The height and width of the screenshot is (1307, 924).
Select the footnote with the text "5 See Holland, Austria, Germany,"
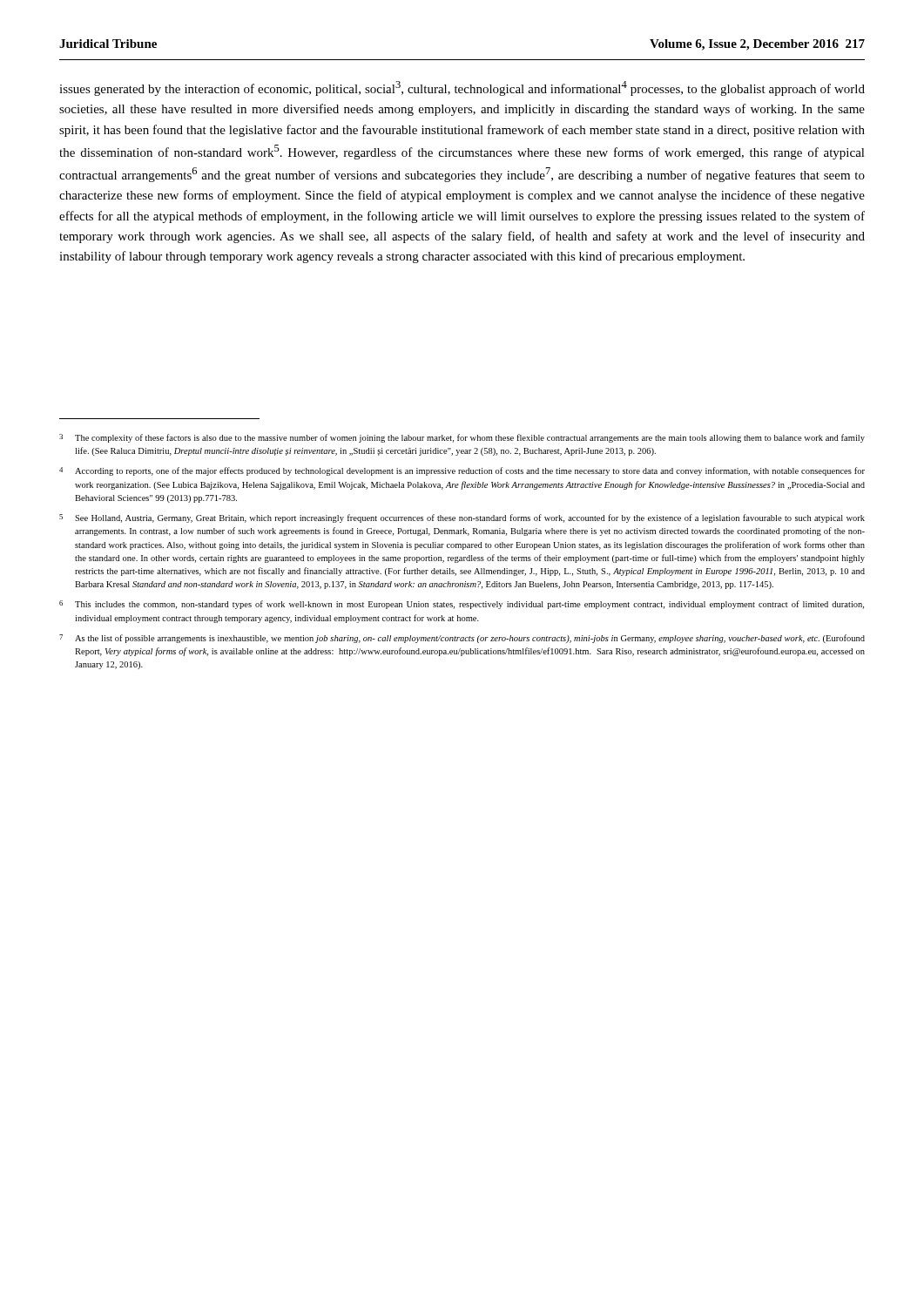(462, 551)
